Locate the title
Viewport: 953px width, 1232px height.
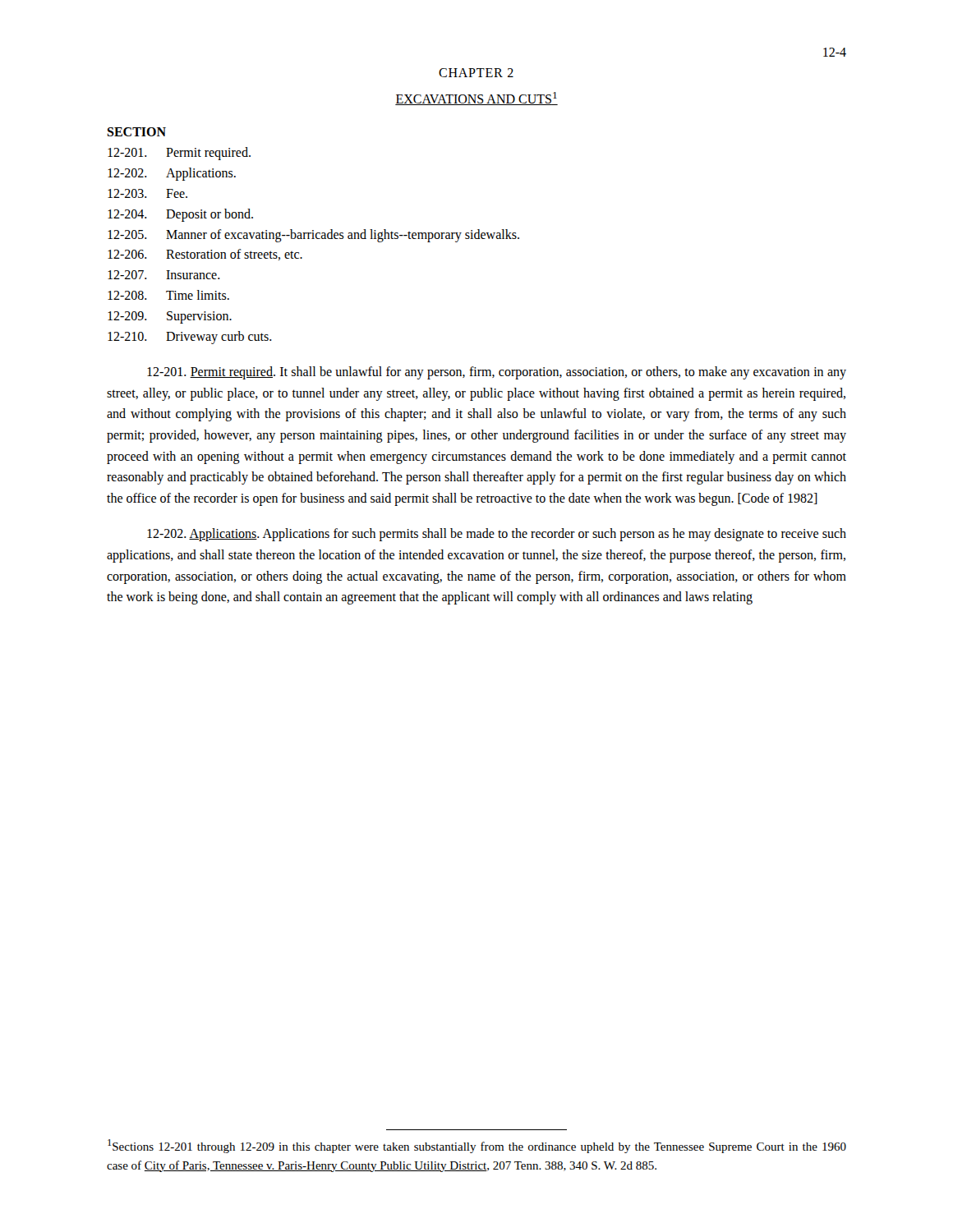[476, 97]
